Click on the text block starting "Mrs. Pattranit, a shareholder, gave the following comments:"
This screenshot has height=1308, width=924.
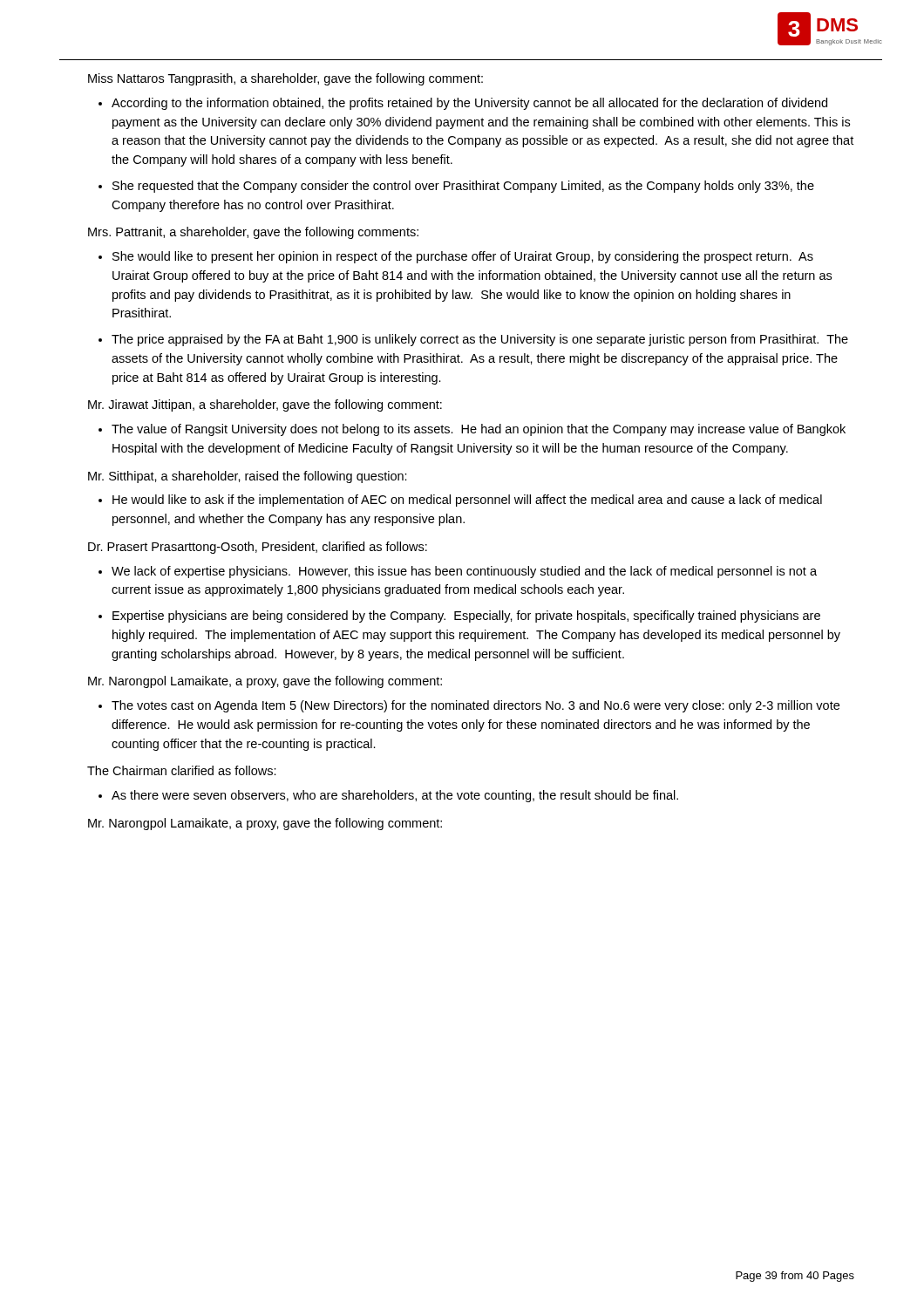pyautogui.click(x=253, y=233)
